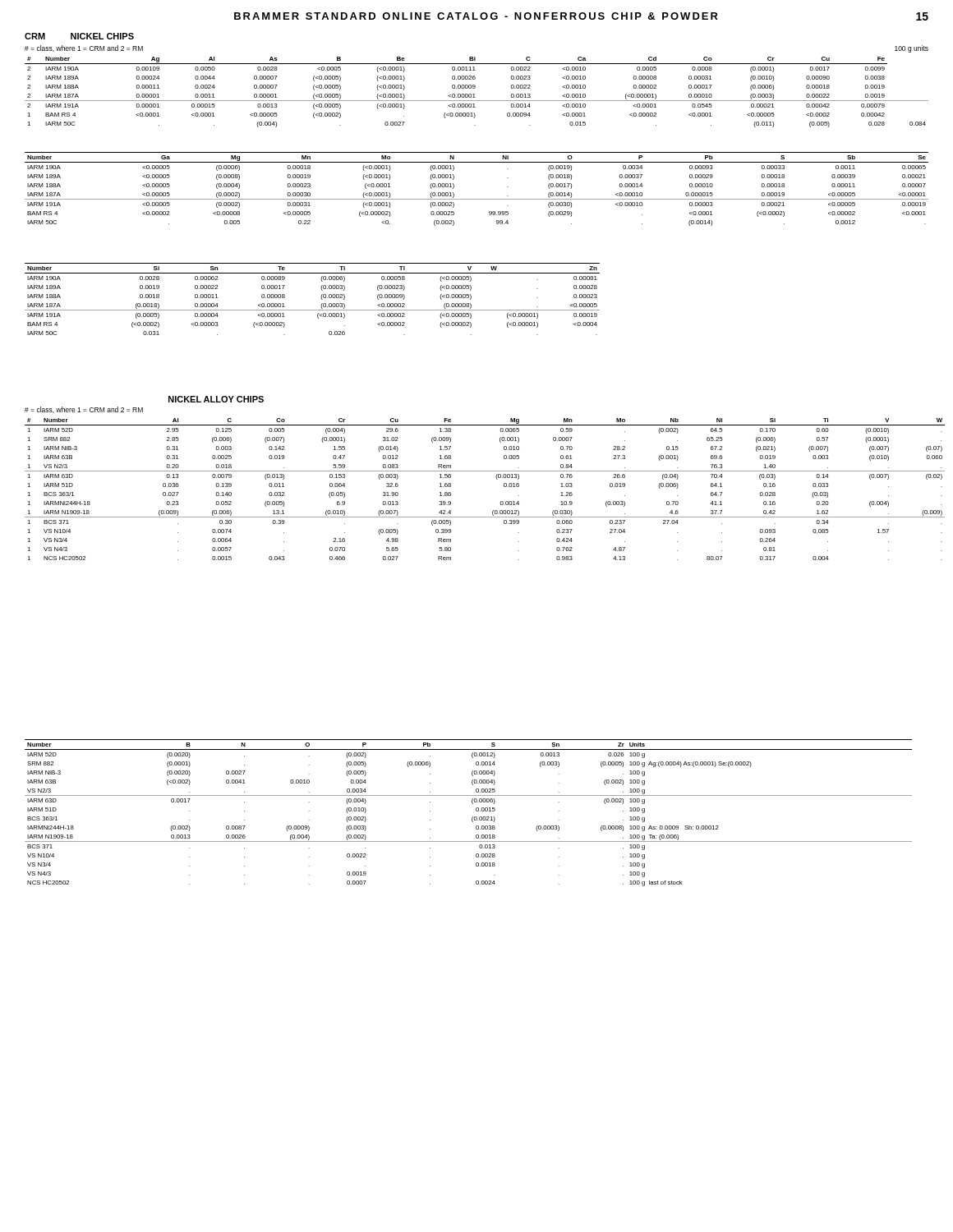This screenshot has width=953, height=1232.
Task: Click on the table containing "100 g"
Action: [x=486, y=813]
